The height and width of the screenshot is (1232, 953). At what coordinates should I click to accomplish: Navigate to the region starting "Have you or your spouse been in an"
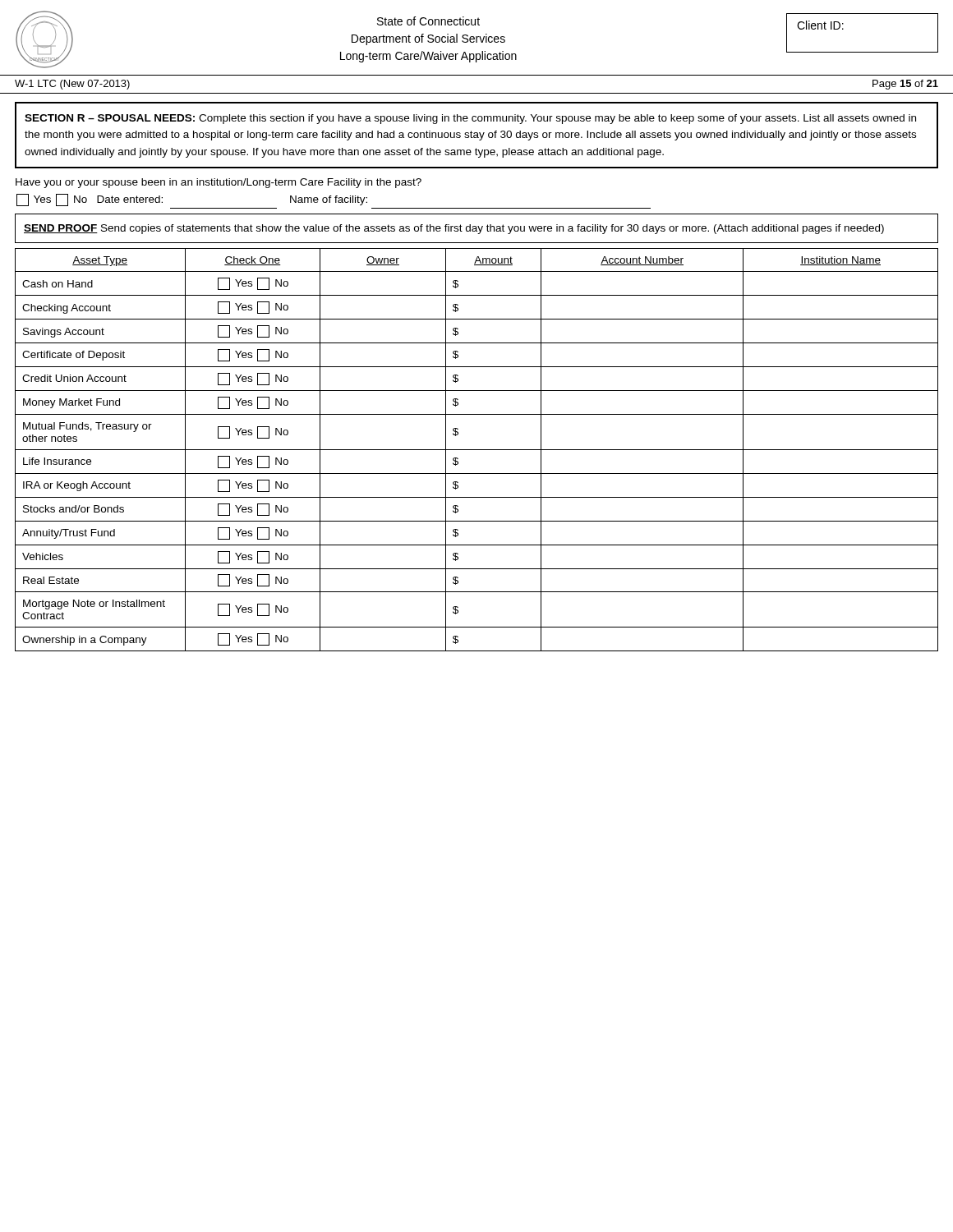click(x=333, y=192)
